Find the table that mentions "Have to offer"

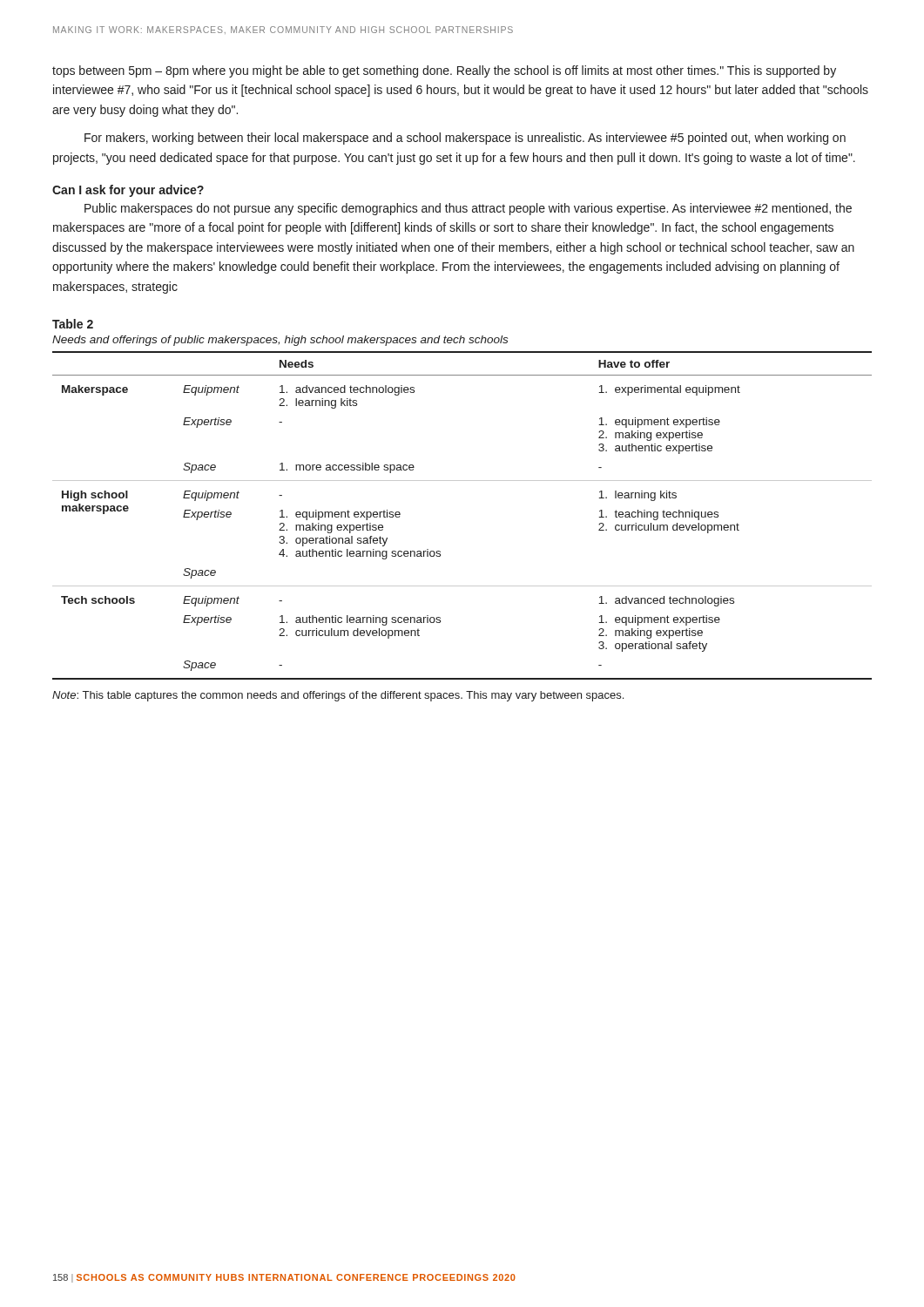point(462,515)
